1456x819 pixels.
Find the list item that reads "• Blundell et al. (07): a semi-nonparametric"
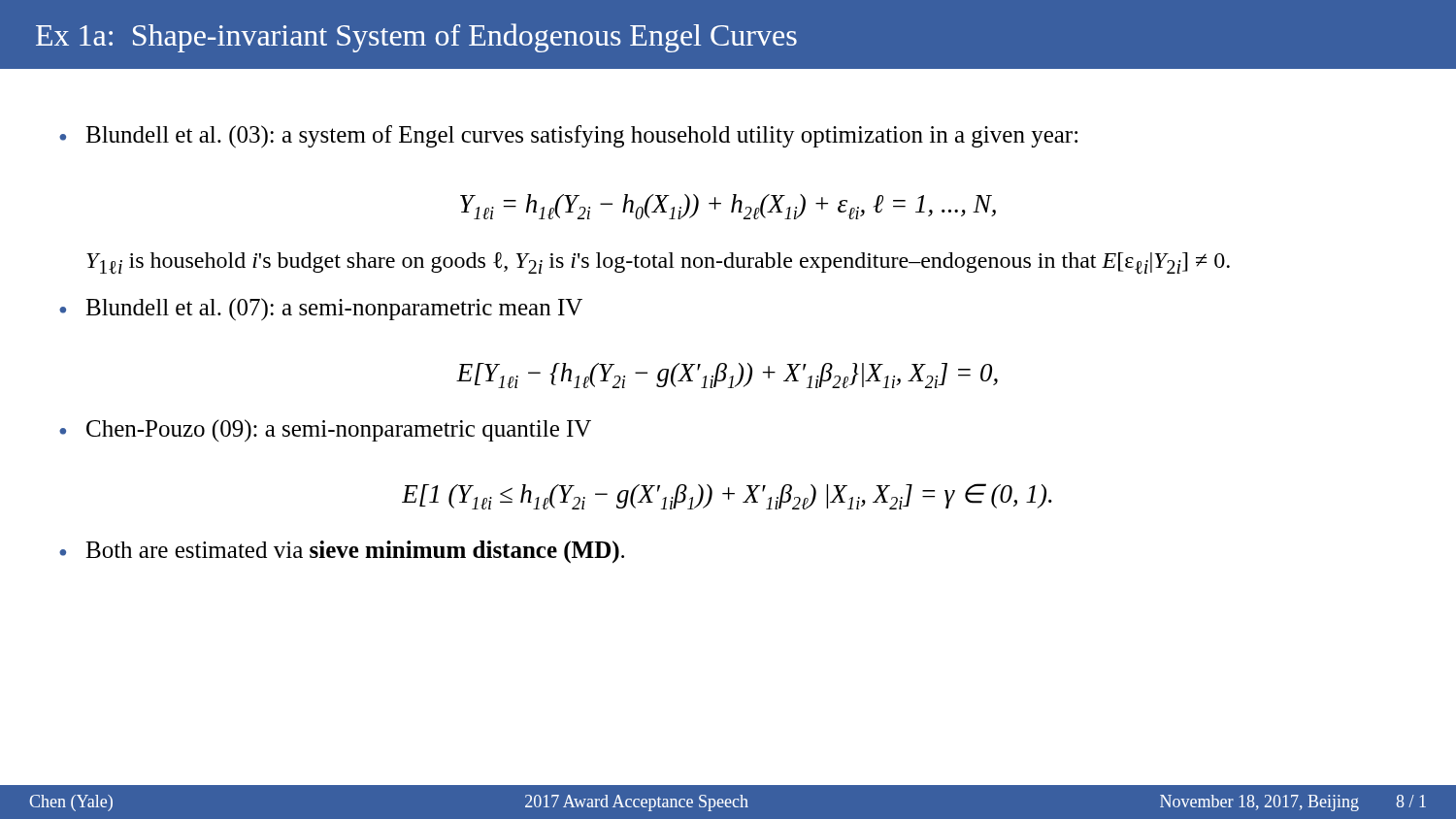click(x=321, y=309)
